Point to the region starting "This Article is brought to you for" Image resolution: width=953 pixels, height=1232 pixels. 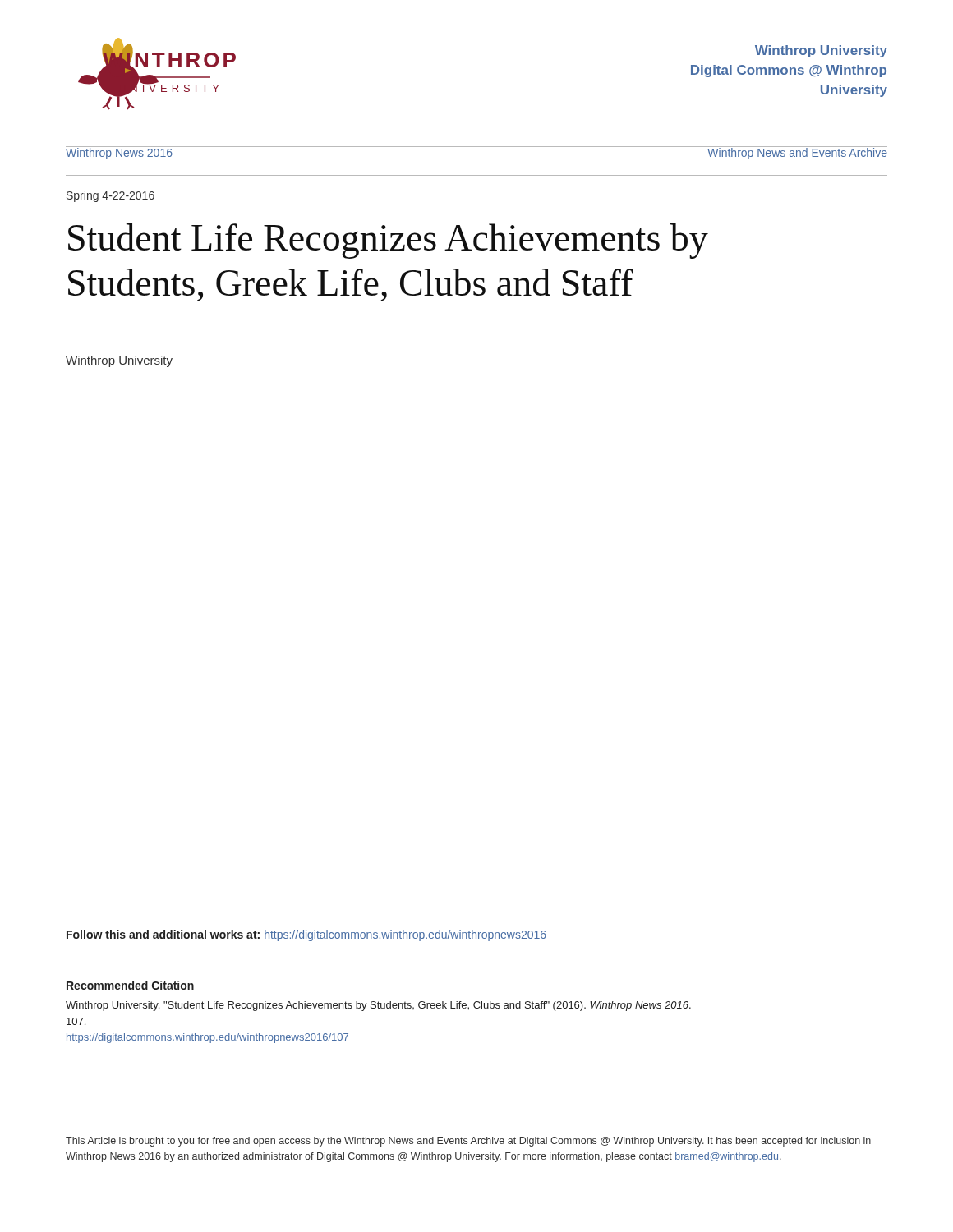click(x=468, y=1149)
